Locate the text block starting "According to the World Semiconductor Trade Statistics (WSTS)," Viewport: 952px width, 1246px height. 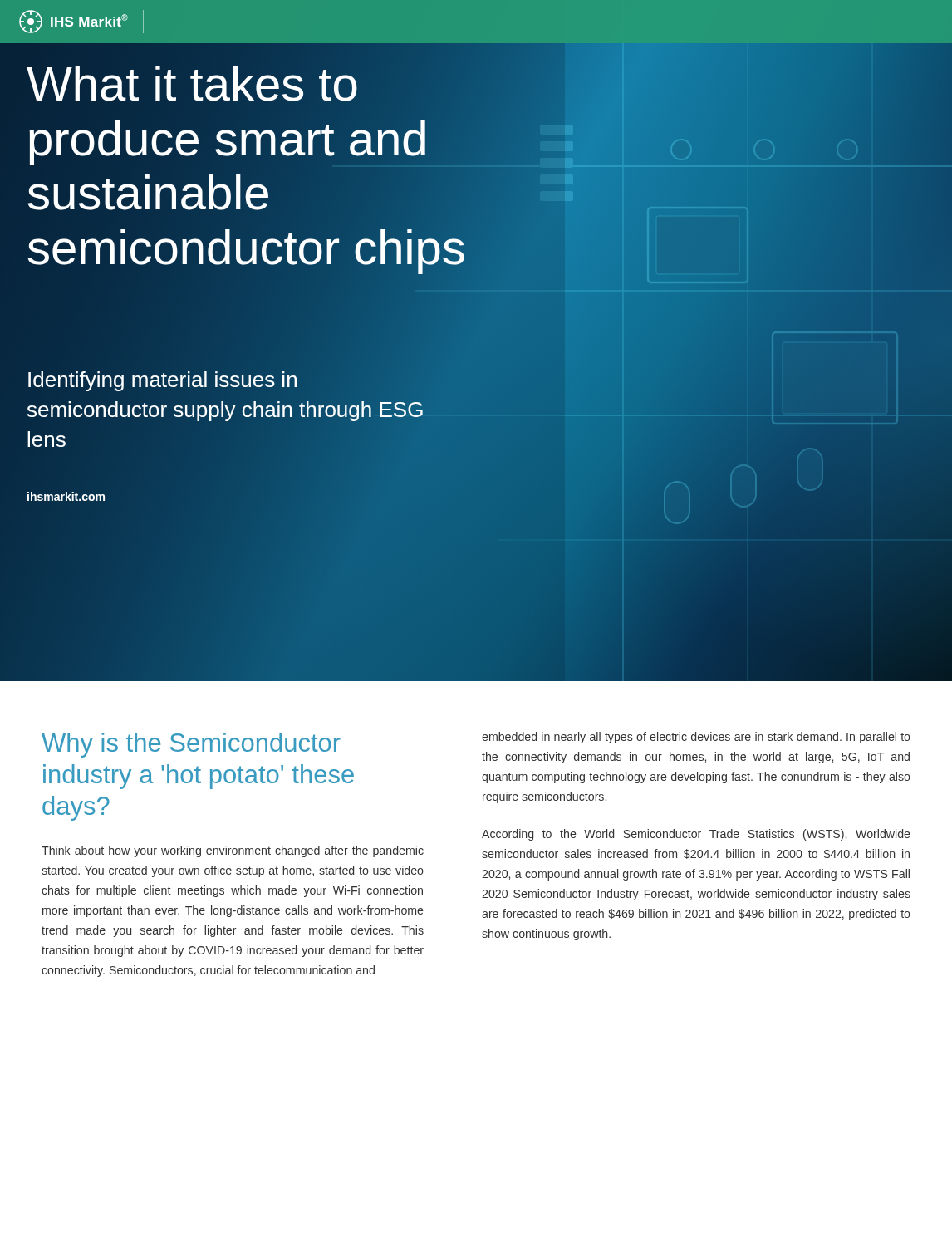pos(696,884)
